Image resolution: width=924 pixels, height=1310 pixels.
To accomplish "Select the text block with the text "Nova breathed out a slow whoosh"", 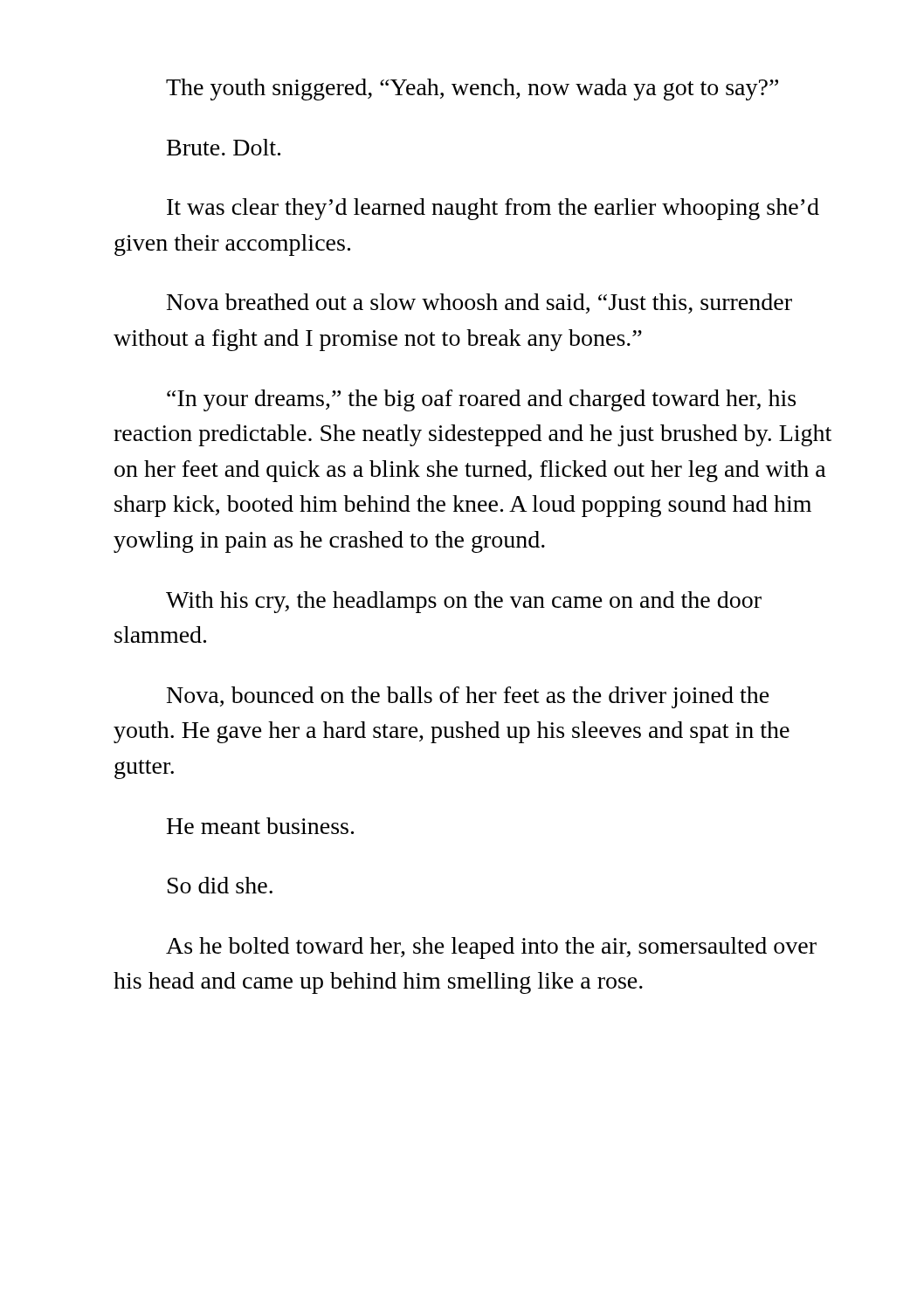I will pos(475,320).
